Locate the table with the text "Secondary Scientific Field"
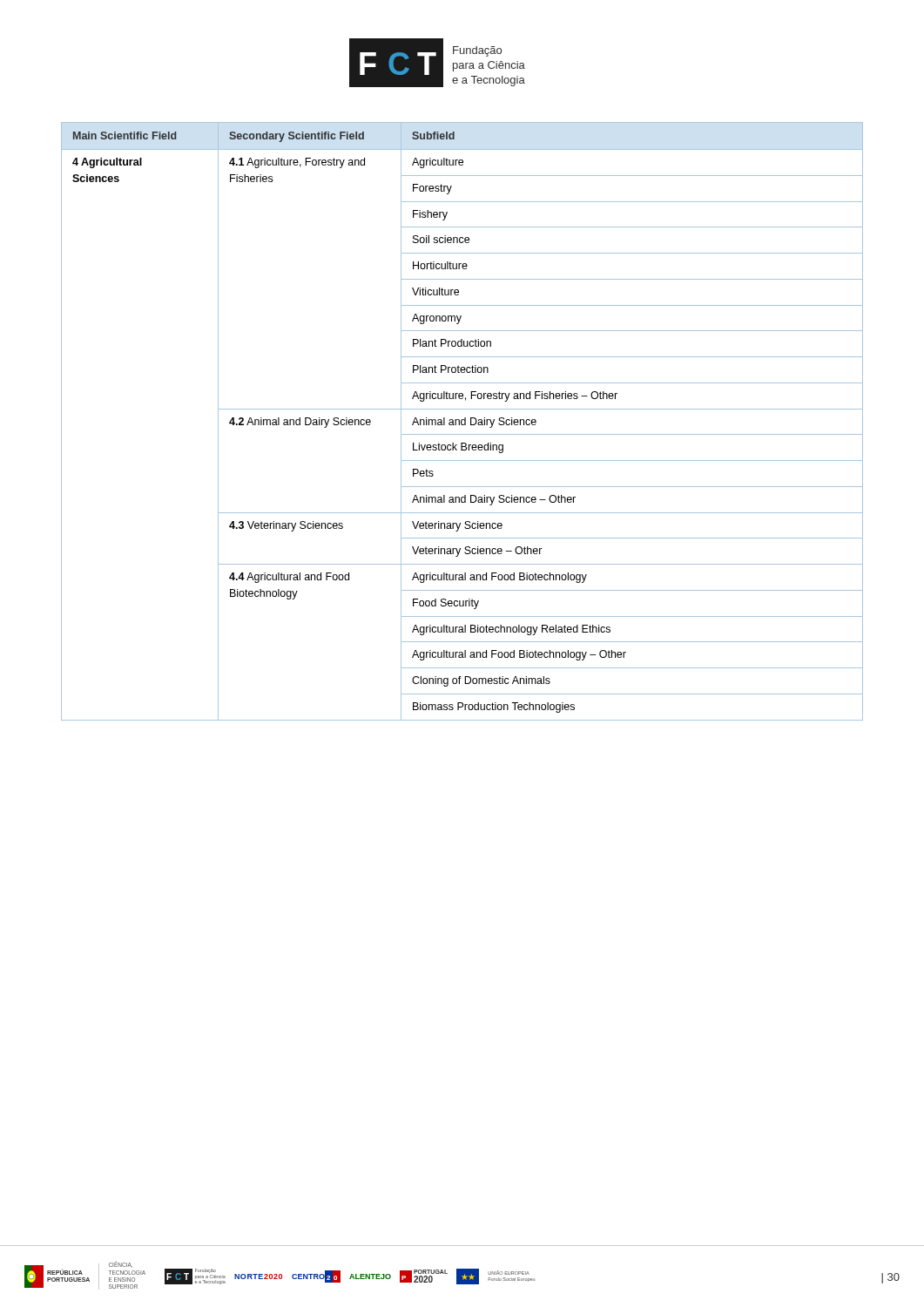 pos(462,421)
